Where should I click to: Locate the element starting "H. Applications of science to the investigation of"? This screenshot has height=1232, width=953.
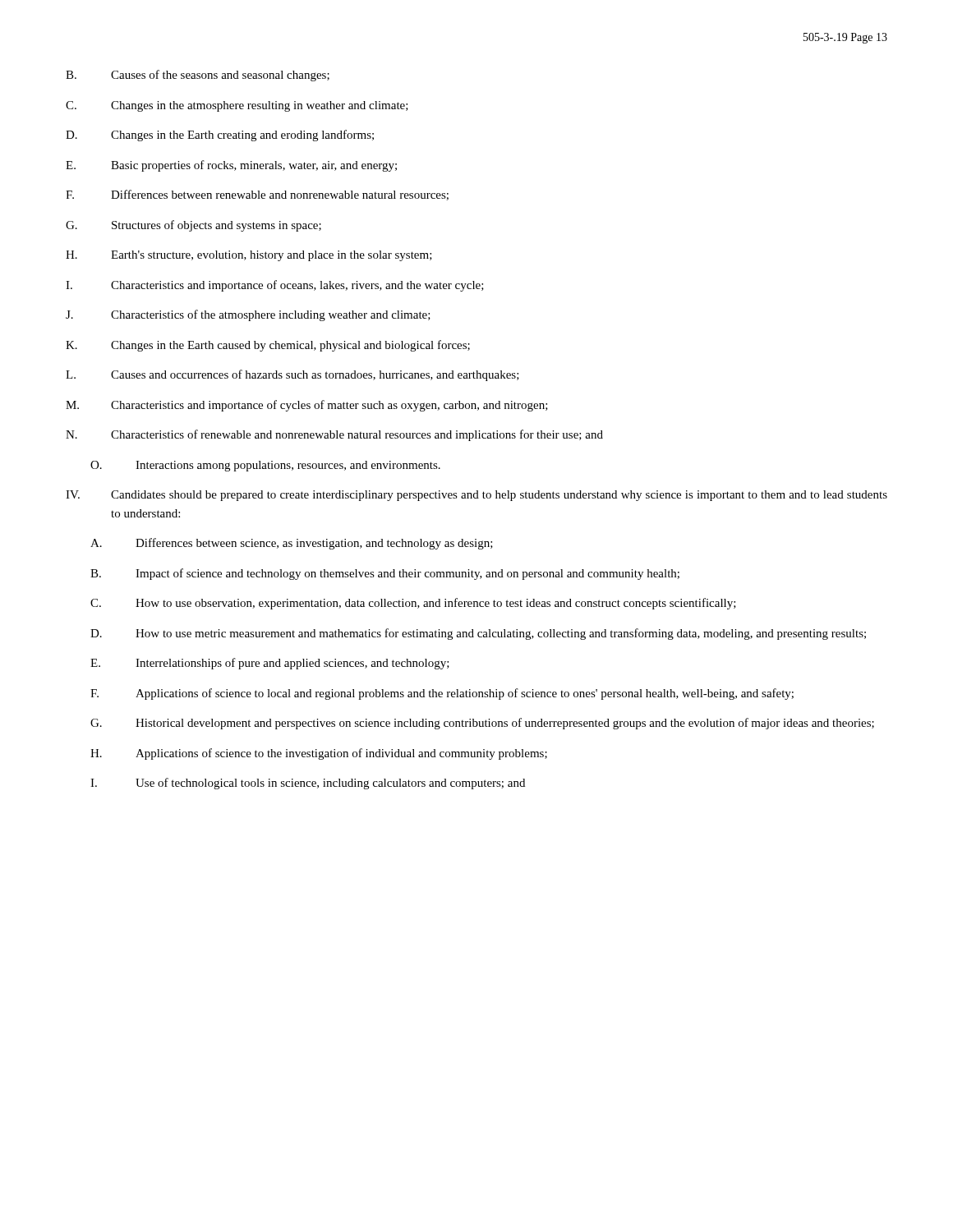click(x=489, y=753)
